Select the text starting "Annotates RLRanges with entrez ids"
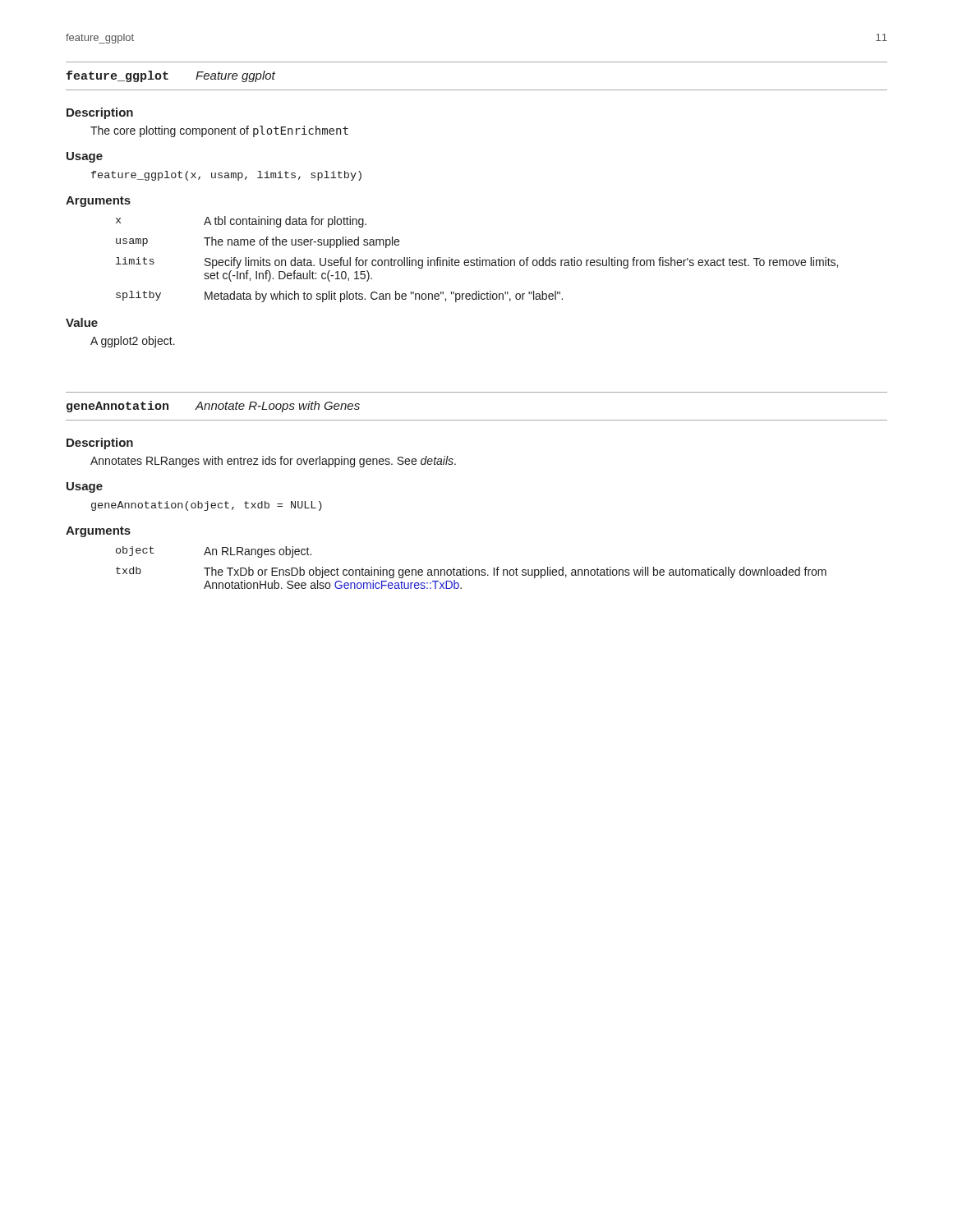This screenshot has width=953, height=1232. (x=274, y=461)
